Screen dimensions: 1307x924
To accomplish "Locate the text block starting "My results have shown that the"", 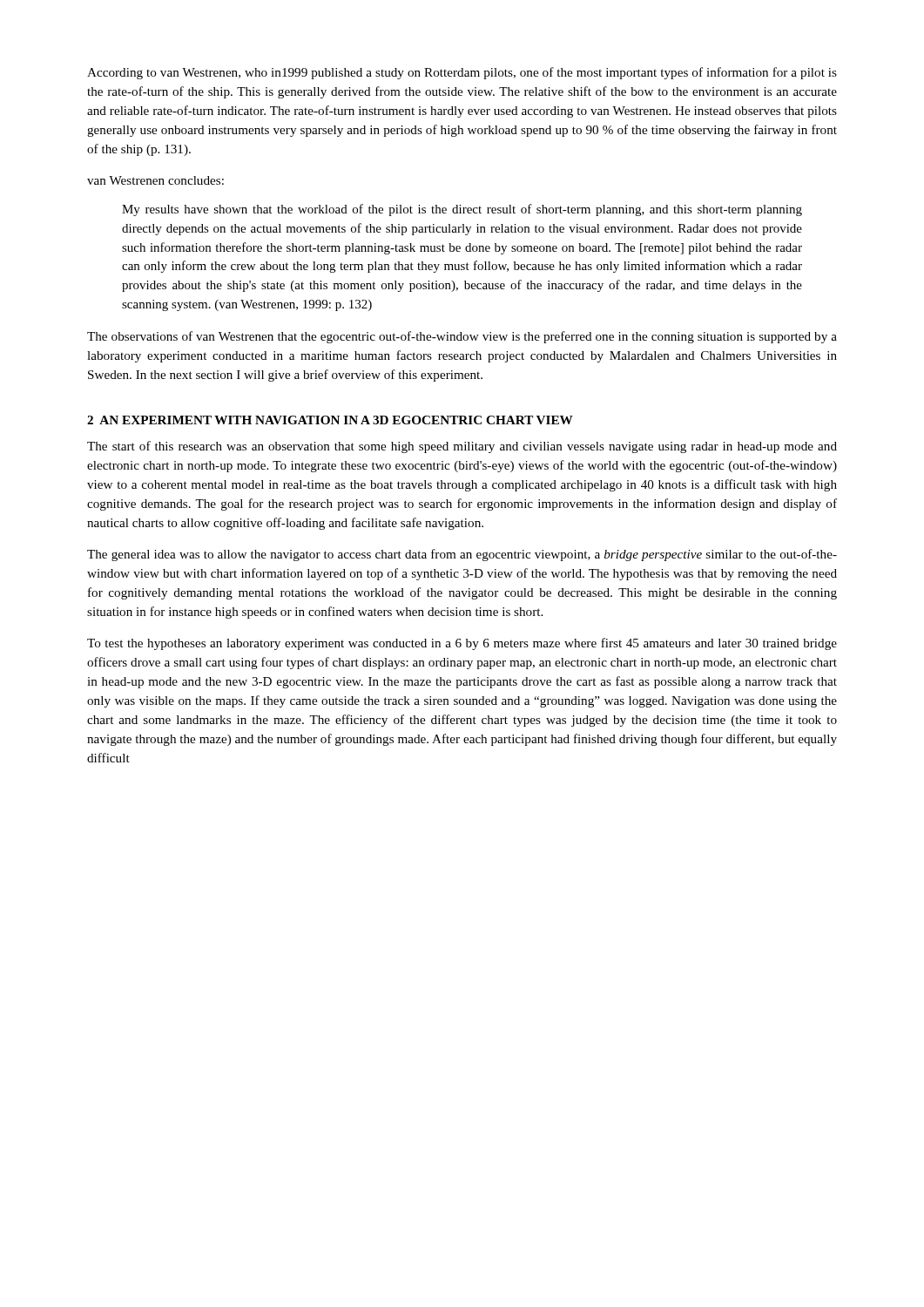I will 462,257.
